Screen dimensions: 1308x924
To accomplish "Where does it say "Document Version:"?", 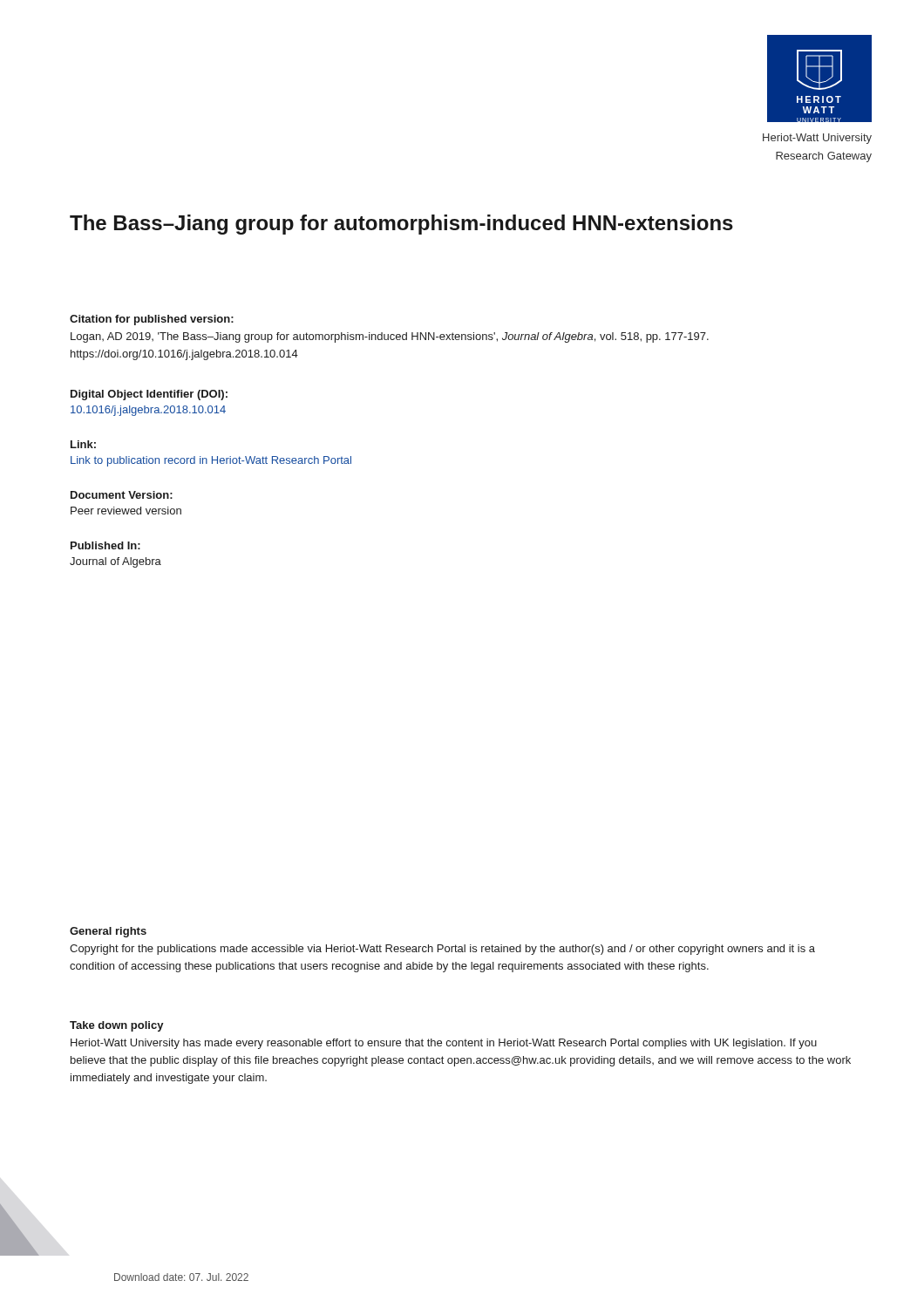I will tap(121, 495).
